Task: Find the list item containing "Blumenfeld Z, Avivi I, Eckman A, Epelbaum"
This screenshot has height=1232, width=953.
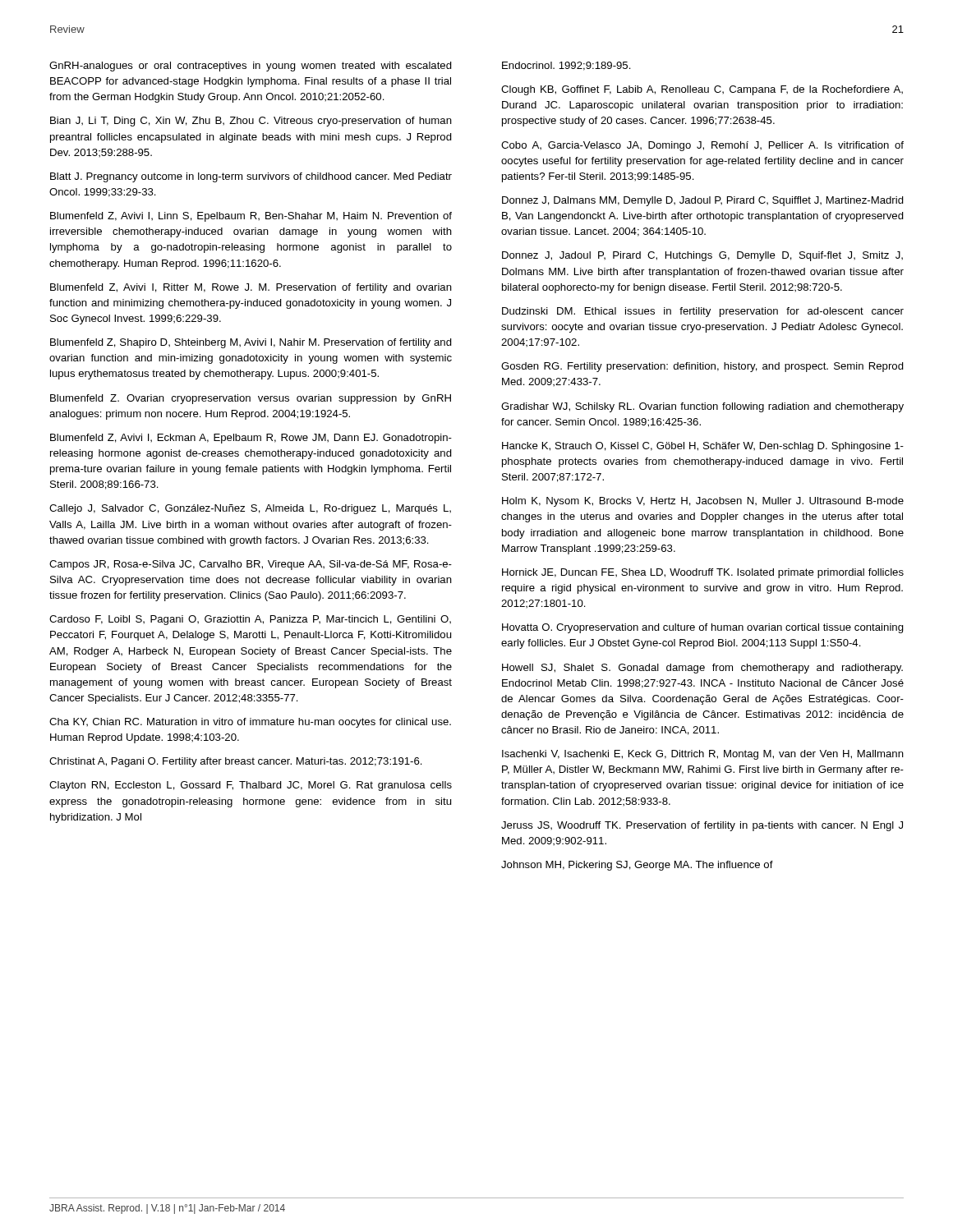Action: click(251, 461)
